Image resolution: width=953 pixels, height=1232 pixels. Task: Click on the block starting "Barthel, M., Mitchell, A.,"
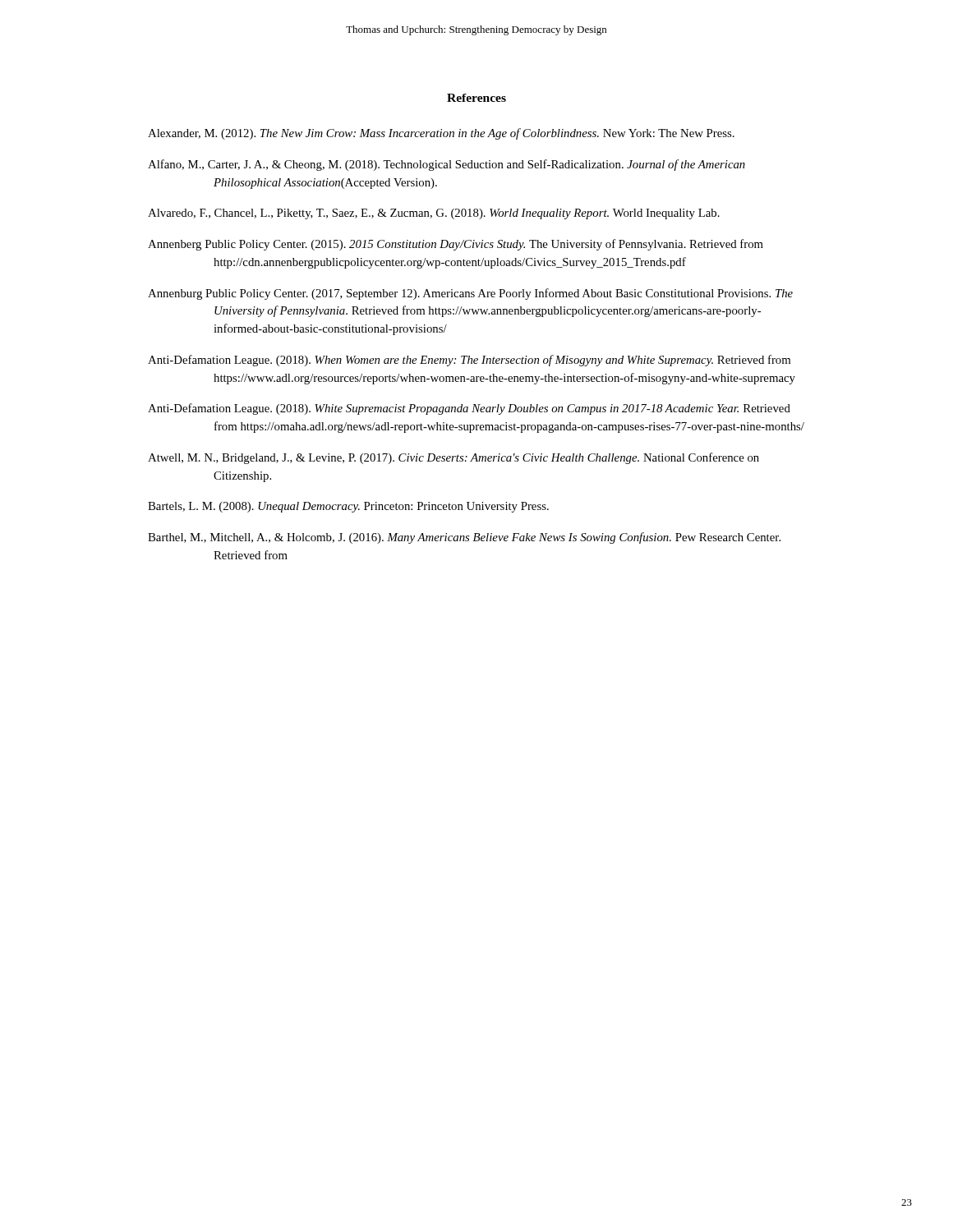point(465,546)
